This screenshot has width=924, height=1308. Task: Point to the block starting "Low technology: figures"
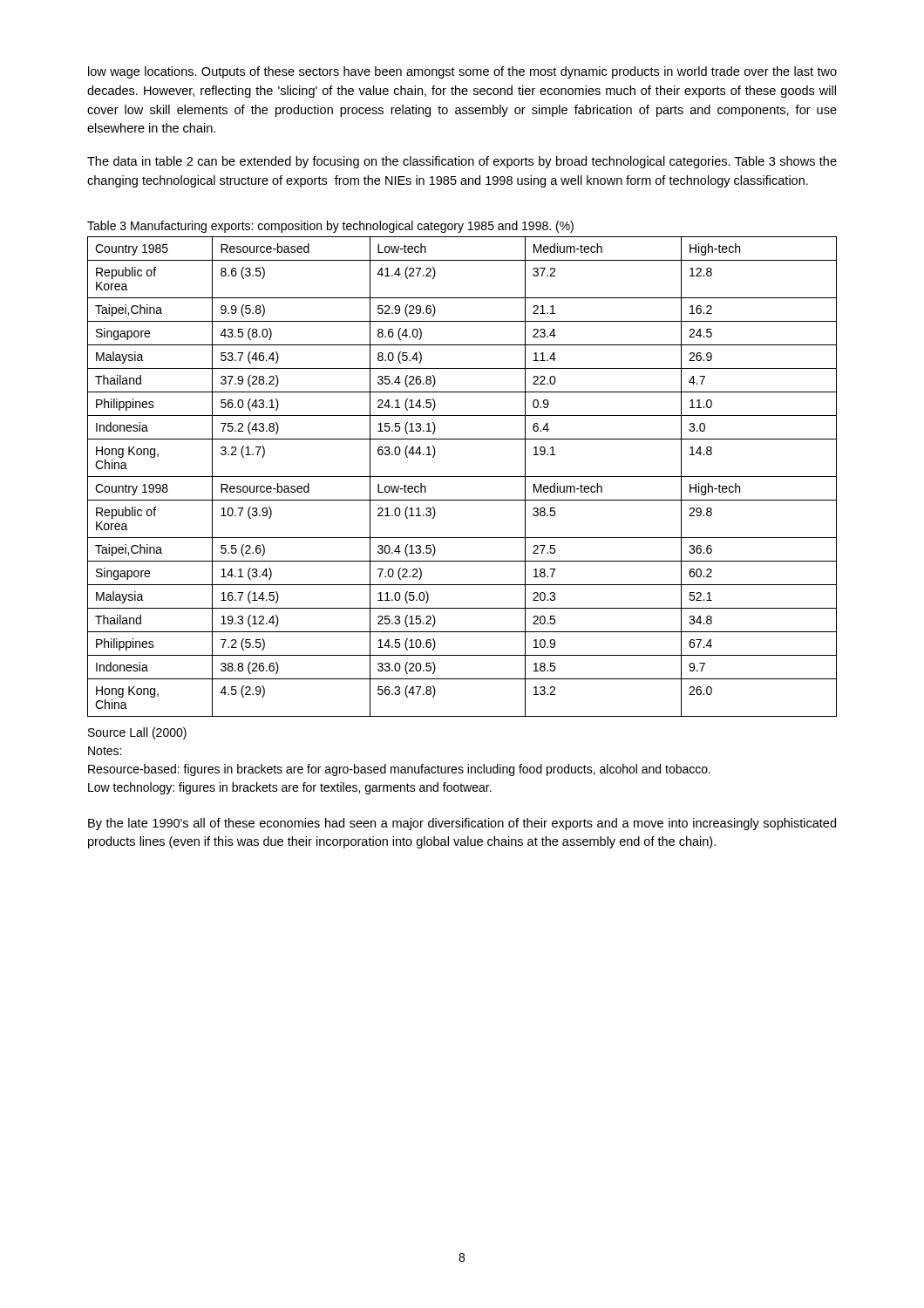point(290,787)
